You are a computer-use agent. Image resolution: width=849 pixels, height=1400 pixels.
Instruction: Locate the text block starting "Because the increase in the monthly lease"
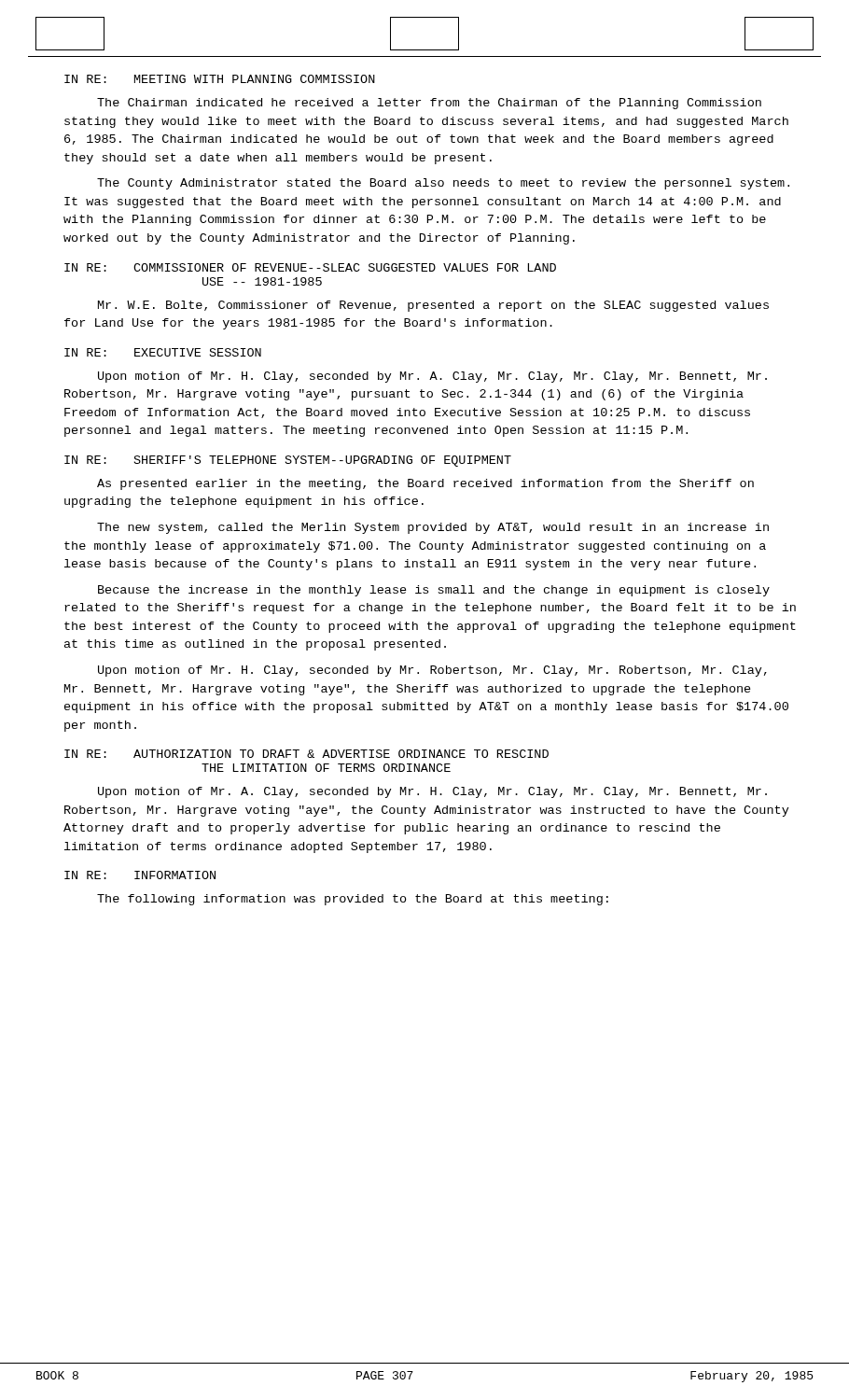(x=430, y=617)
